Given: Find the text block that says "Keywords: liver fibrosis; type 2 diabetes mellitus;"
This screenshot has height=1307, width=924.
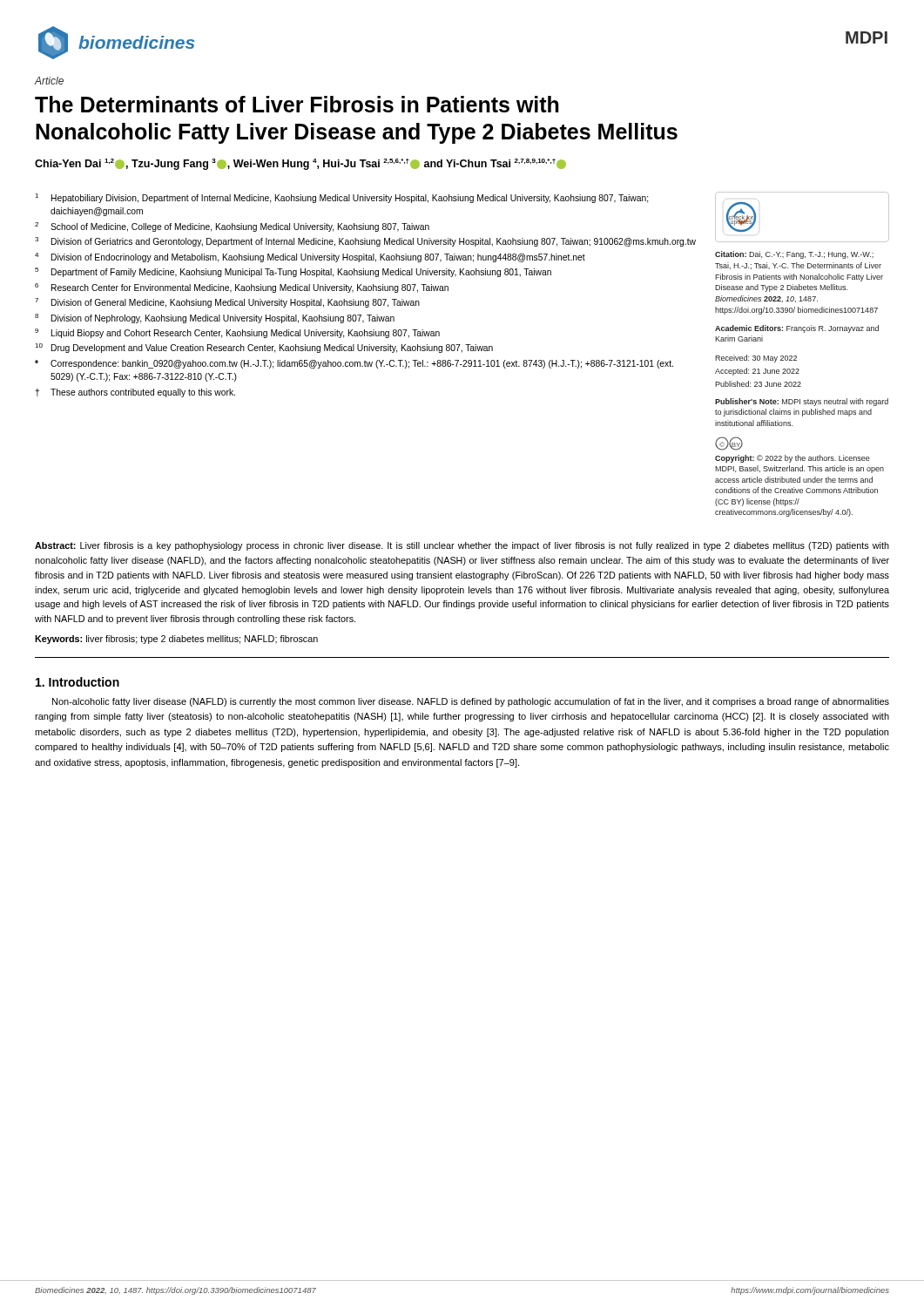Looking at the screenshot, I should pos(176,638).
